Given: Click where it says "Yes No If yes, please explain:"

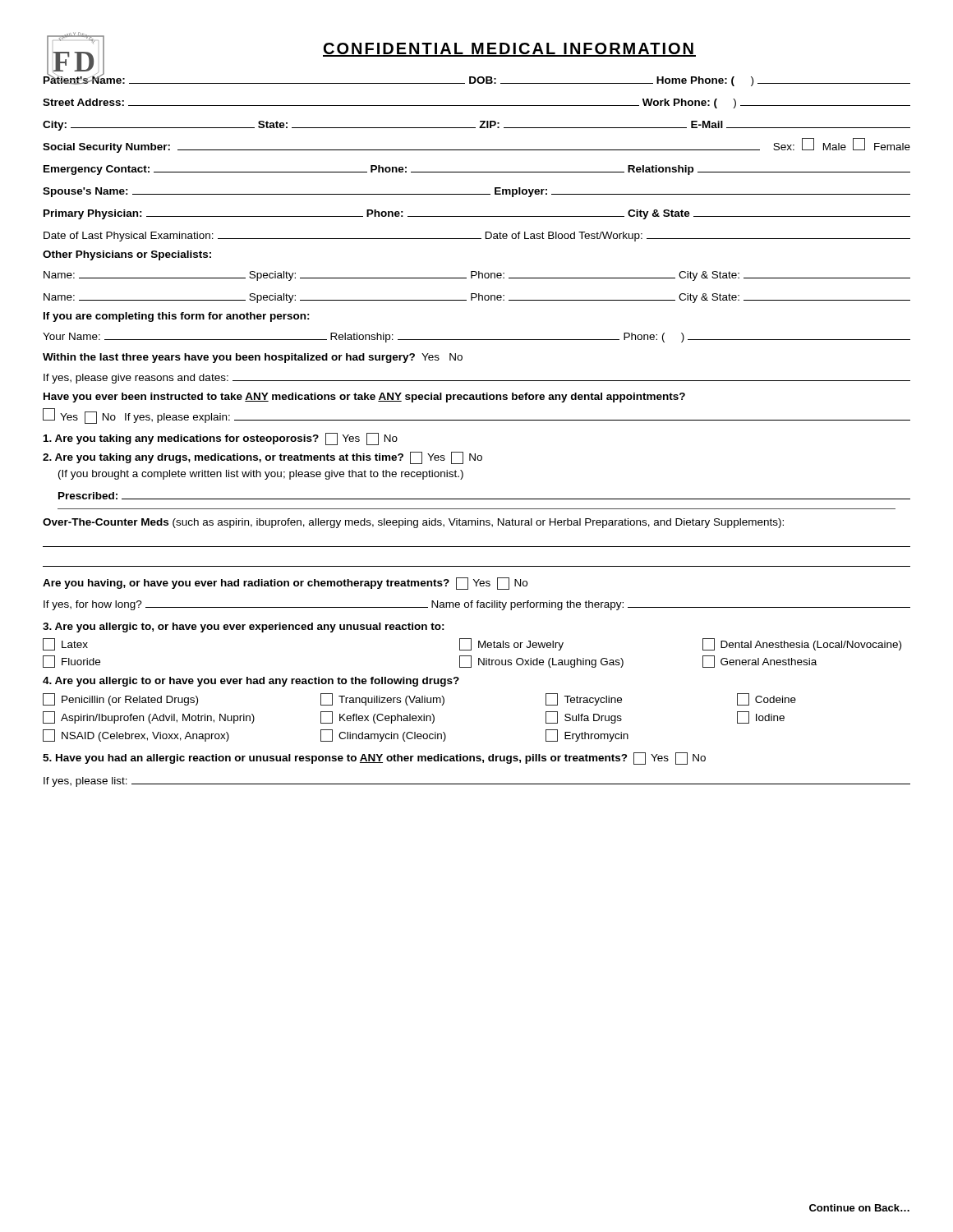Looking at the screenshot, I should (x=476, y=415).
